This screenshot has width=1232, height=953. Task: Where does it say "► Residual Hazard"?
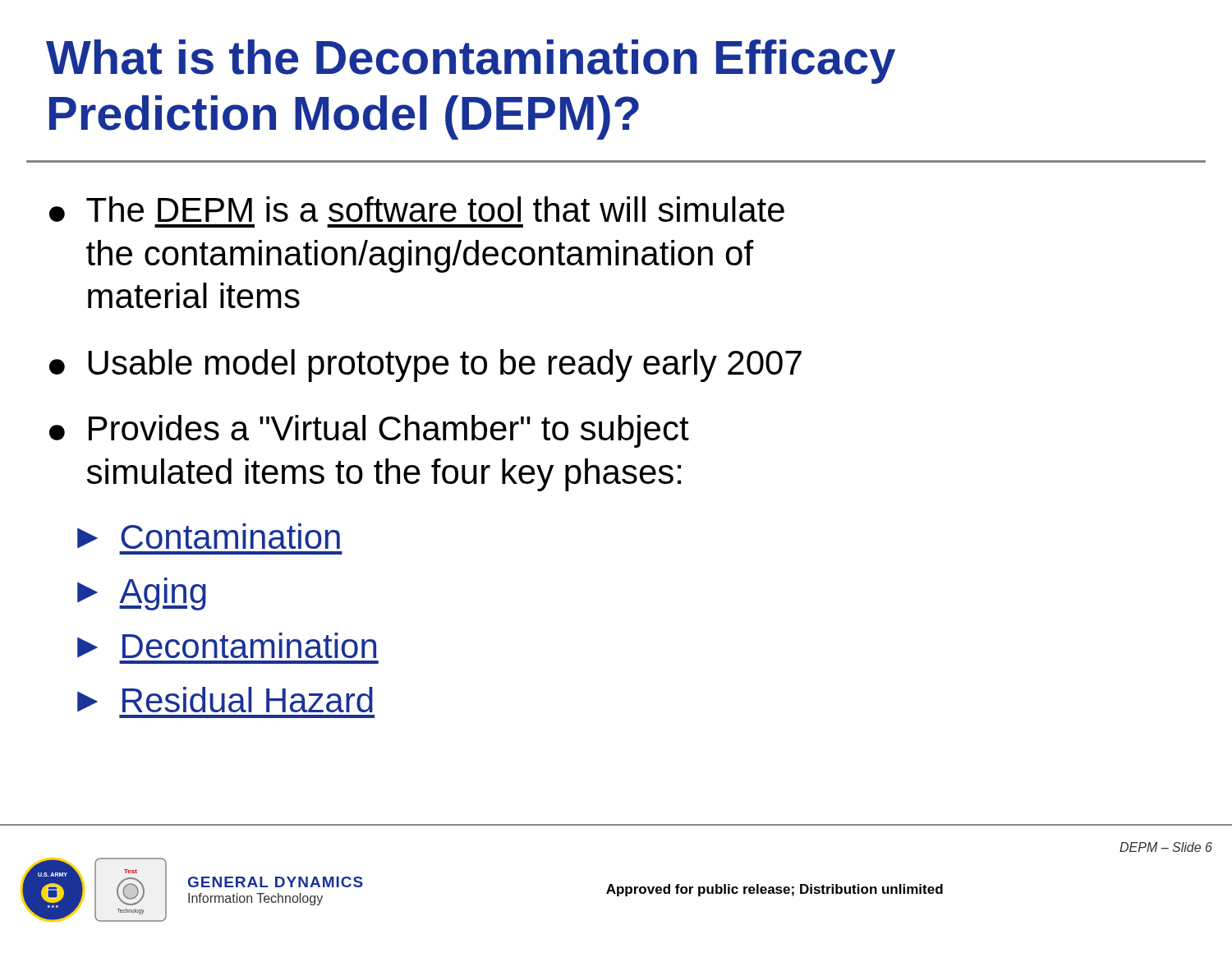[223, 701]
